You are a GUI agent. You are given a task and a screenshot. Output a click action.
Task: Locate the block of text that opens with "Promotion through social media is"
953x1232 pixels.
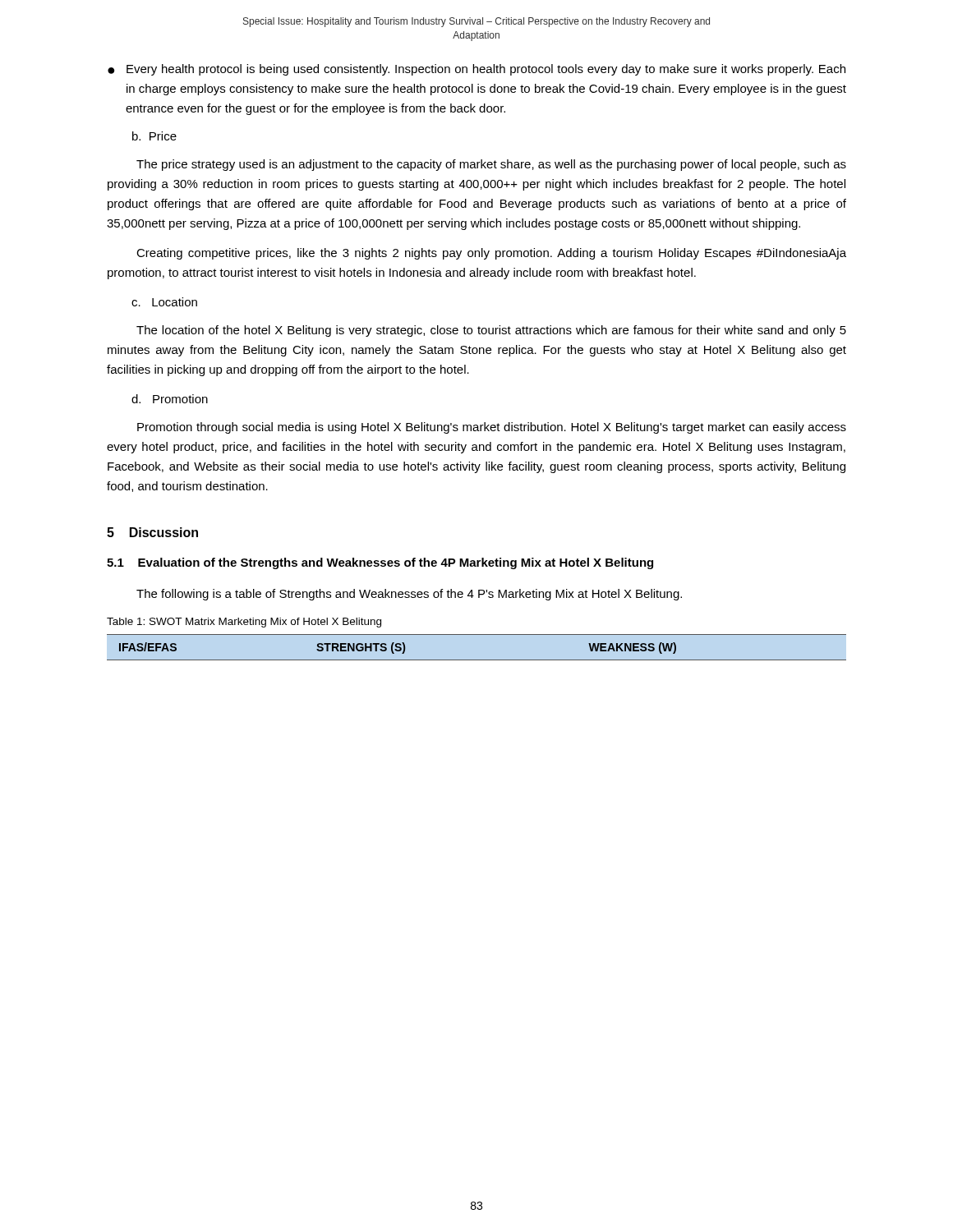click(x=476, y=456)
